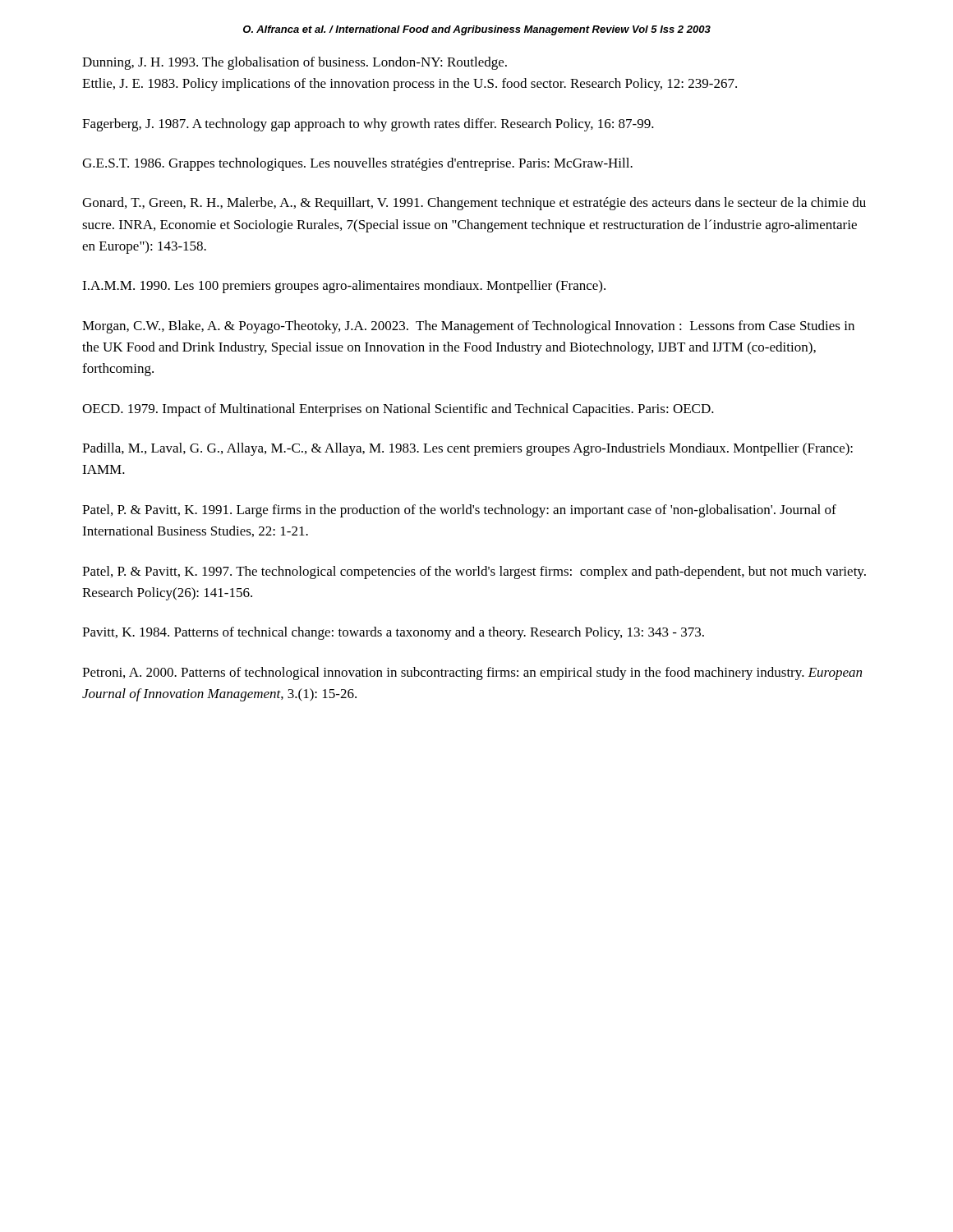Find the list item containing "Pavitt, K. 1984."

click(393, 632)
